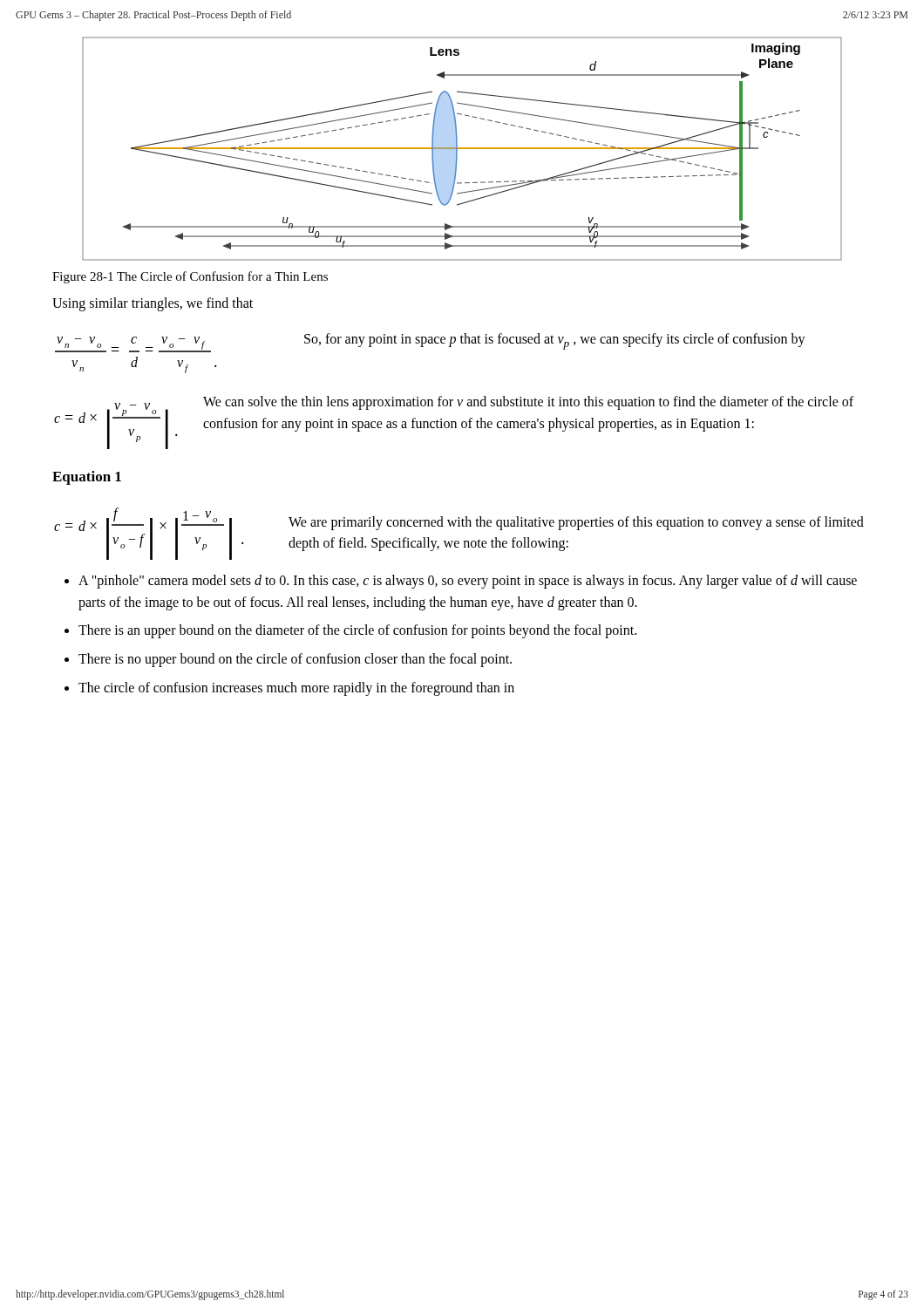Navigate to the text starting "c = d × | v"
Screen dimensions: 1308x924
pyautogui.click(x=120, y=420)
